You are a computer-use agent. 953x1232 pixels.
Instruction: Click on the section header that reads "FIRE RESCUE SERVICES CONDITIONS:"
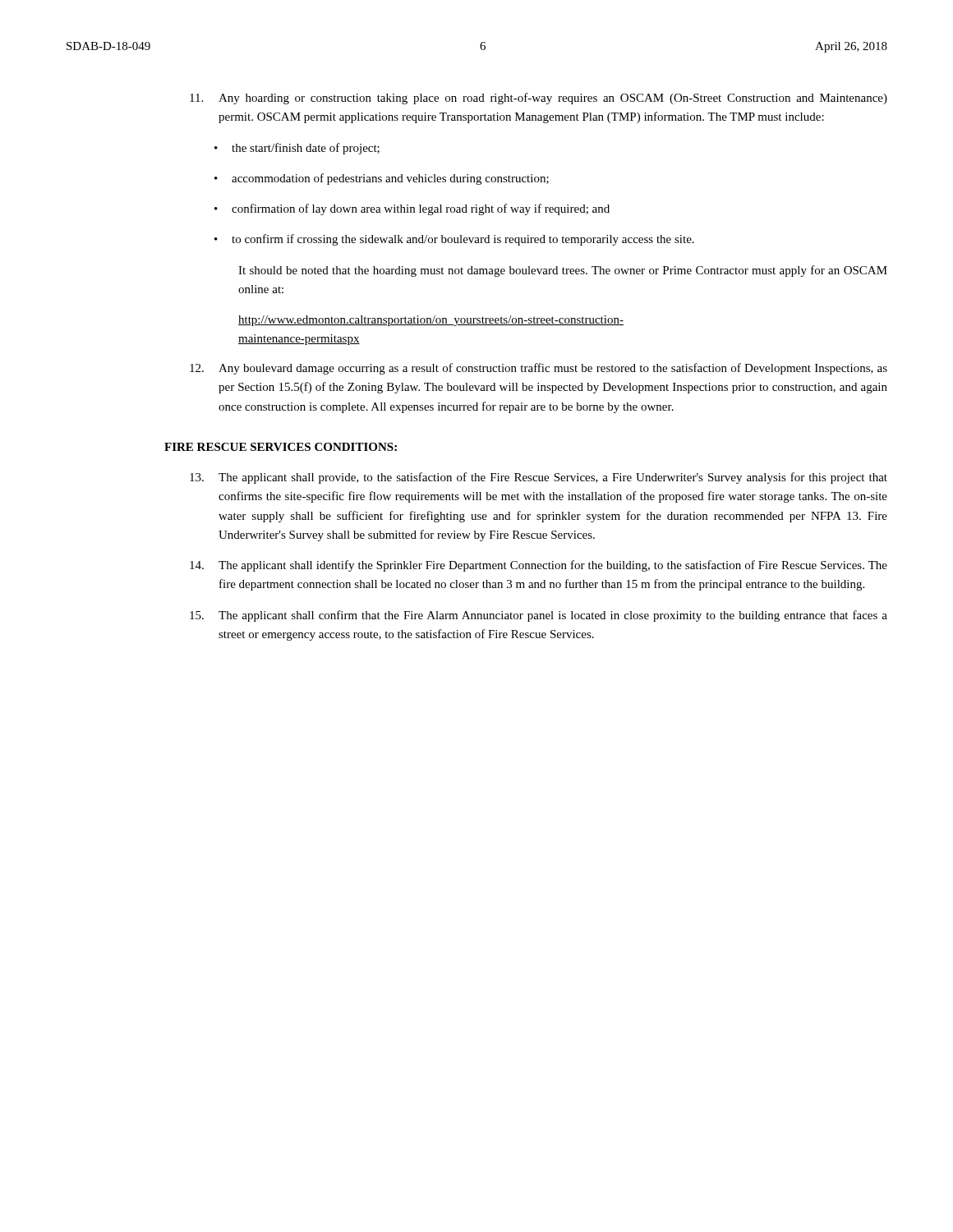click(x=281, y=447)
